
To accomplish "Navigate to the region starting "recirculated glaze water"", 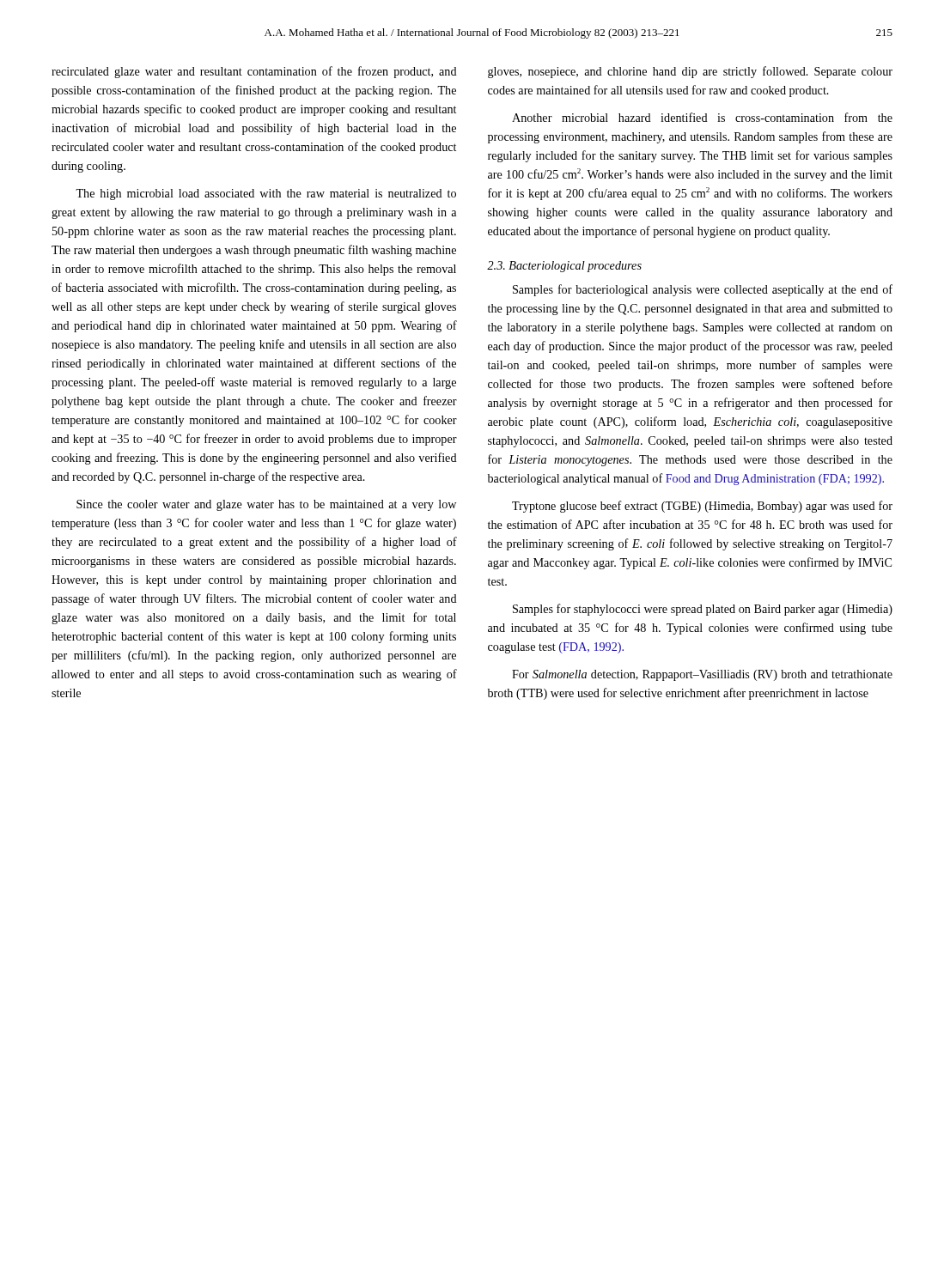I will 254,118.
